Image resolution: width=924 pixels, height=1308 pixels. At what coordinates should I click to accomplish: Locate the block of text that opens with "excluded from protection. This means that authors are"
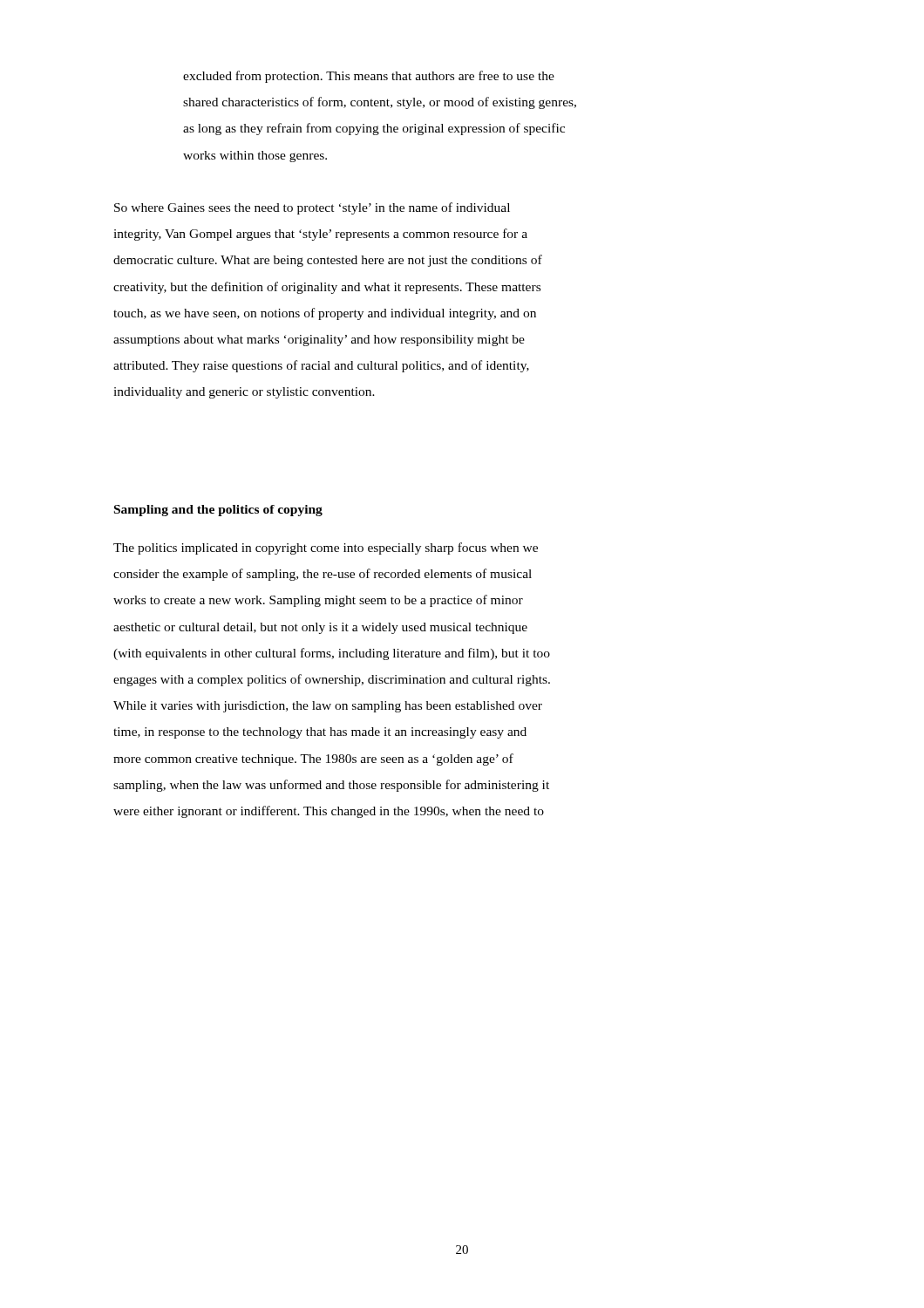pyautogui.click(x=497, y=115)
